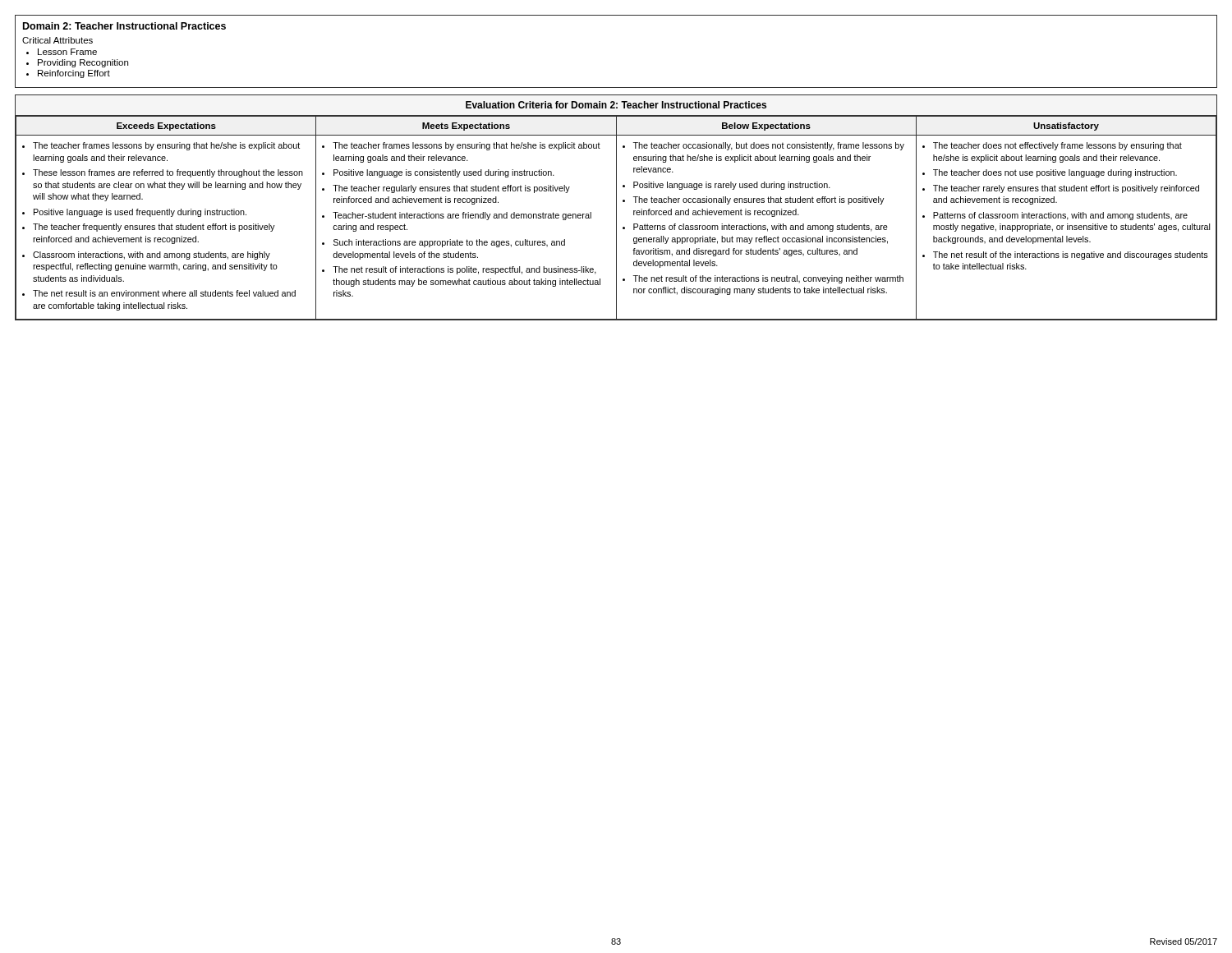The width and height of the screenshot is (1232, 953).
Task: Point to "Lesson Frame"
Action: point(67,52)
